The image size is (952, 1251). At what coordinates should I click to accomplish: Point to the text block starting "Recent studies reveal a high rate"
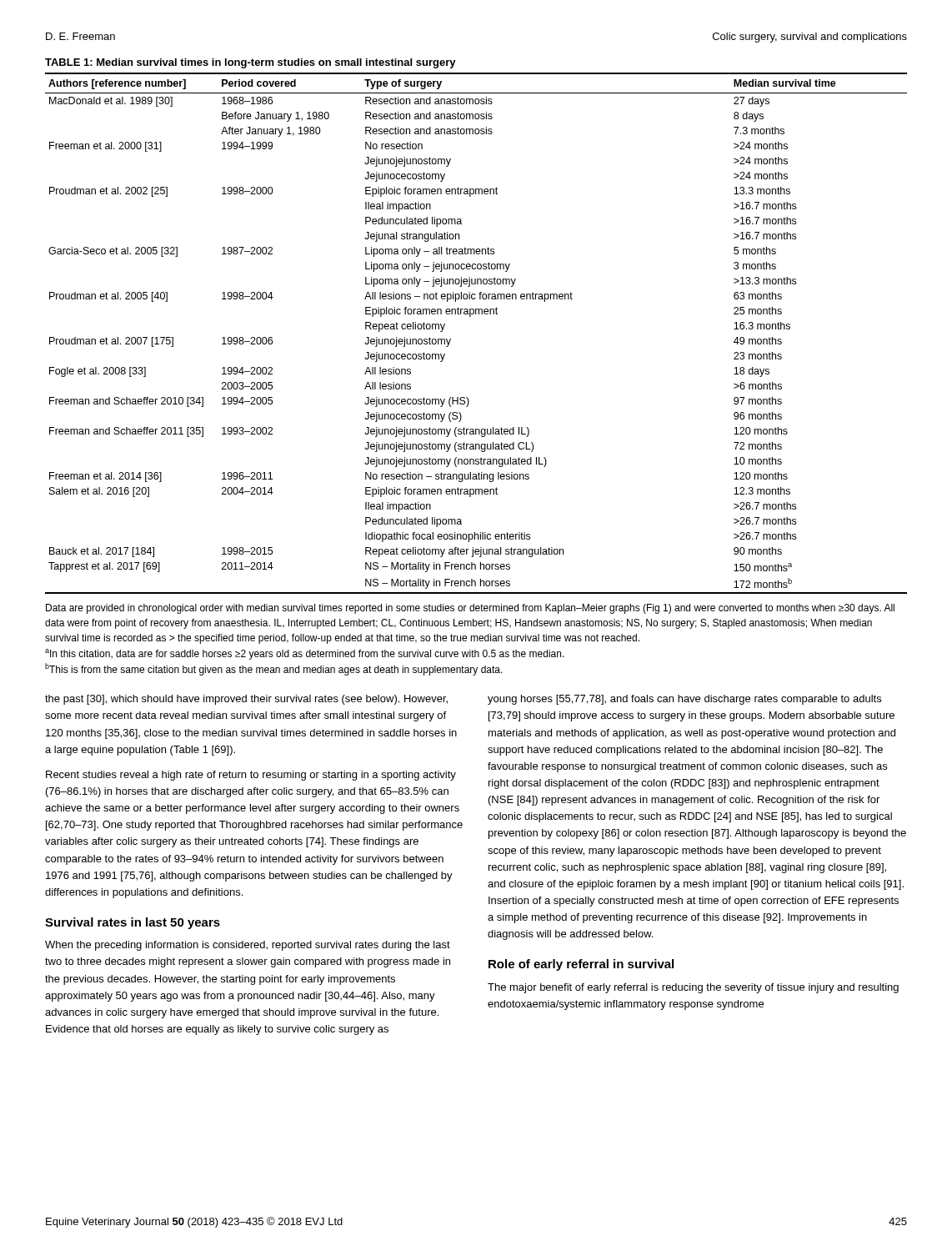pos(254,833)
